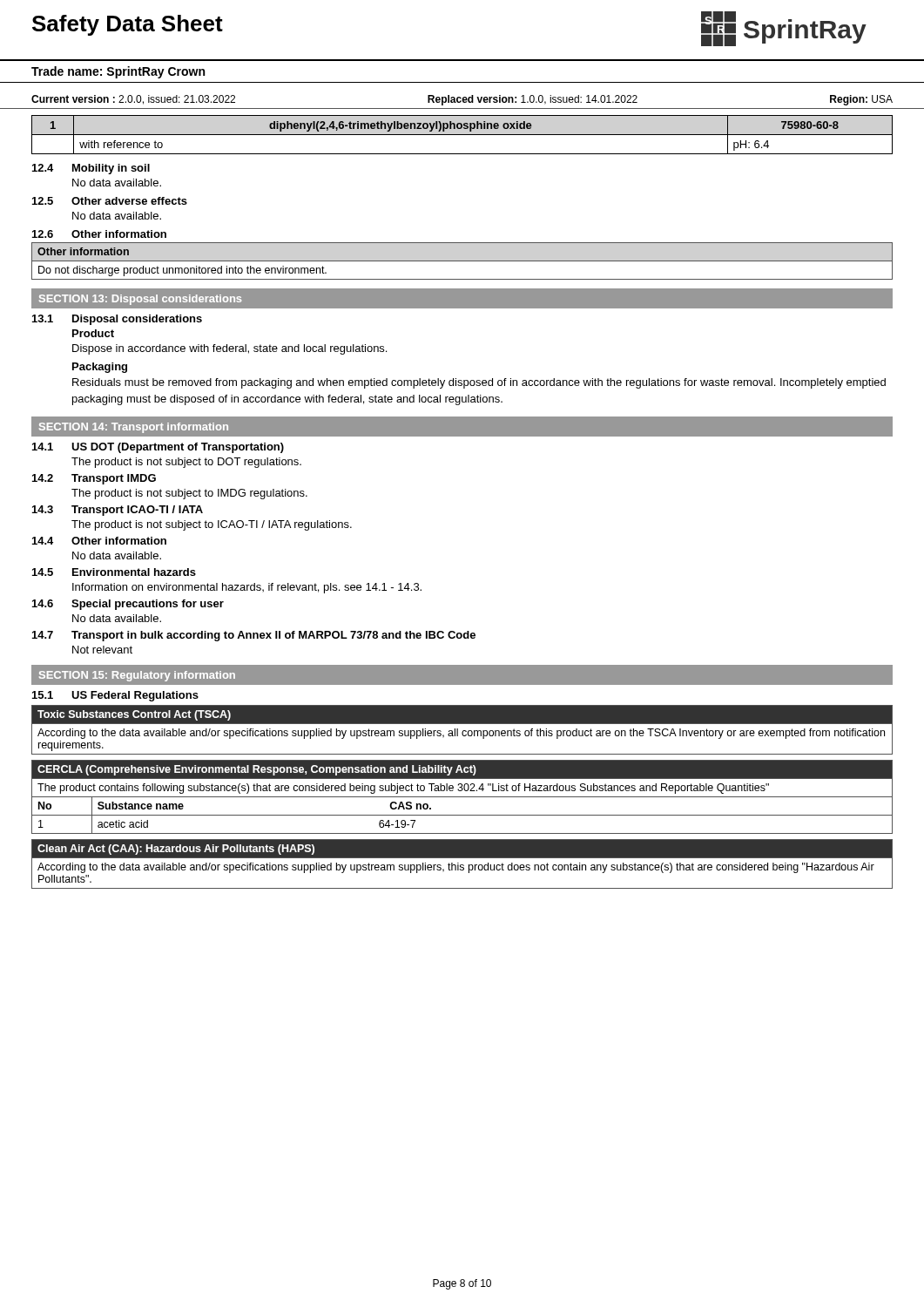Find the table that mentions "Do not discharge product"
Image resolution: width=924 pixels, height=1307 pixels.
click(x=462, y=261)
